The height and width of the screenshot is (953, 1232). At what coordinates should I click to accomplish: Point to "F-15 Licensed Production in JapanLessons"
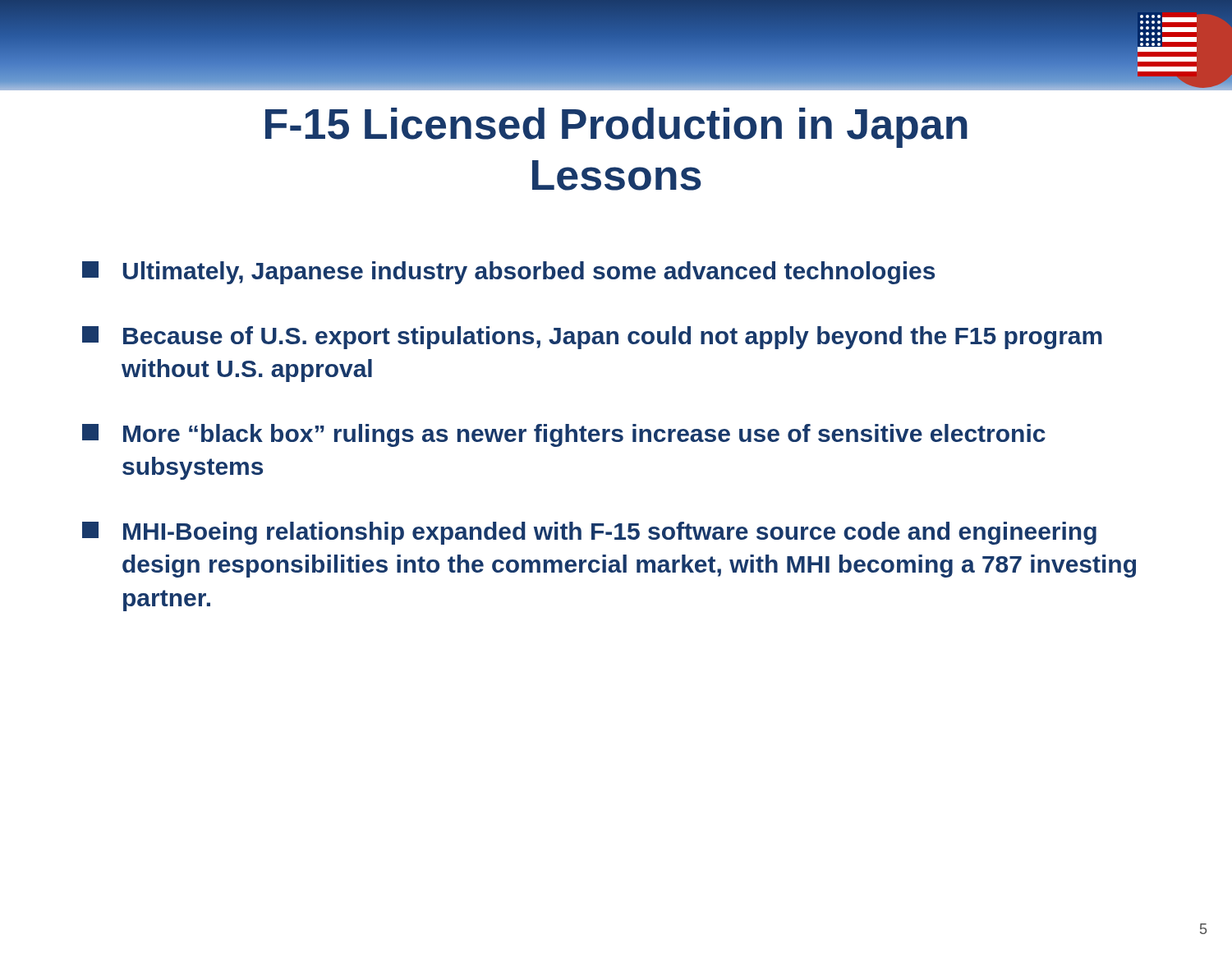[616, 150]
